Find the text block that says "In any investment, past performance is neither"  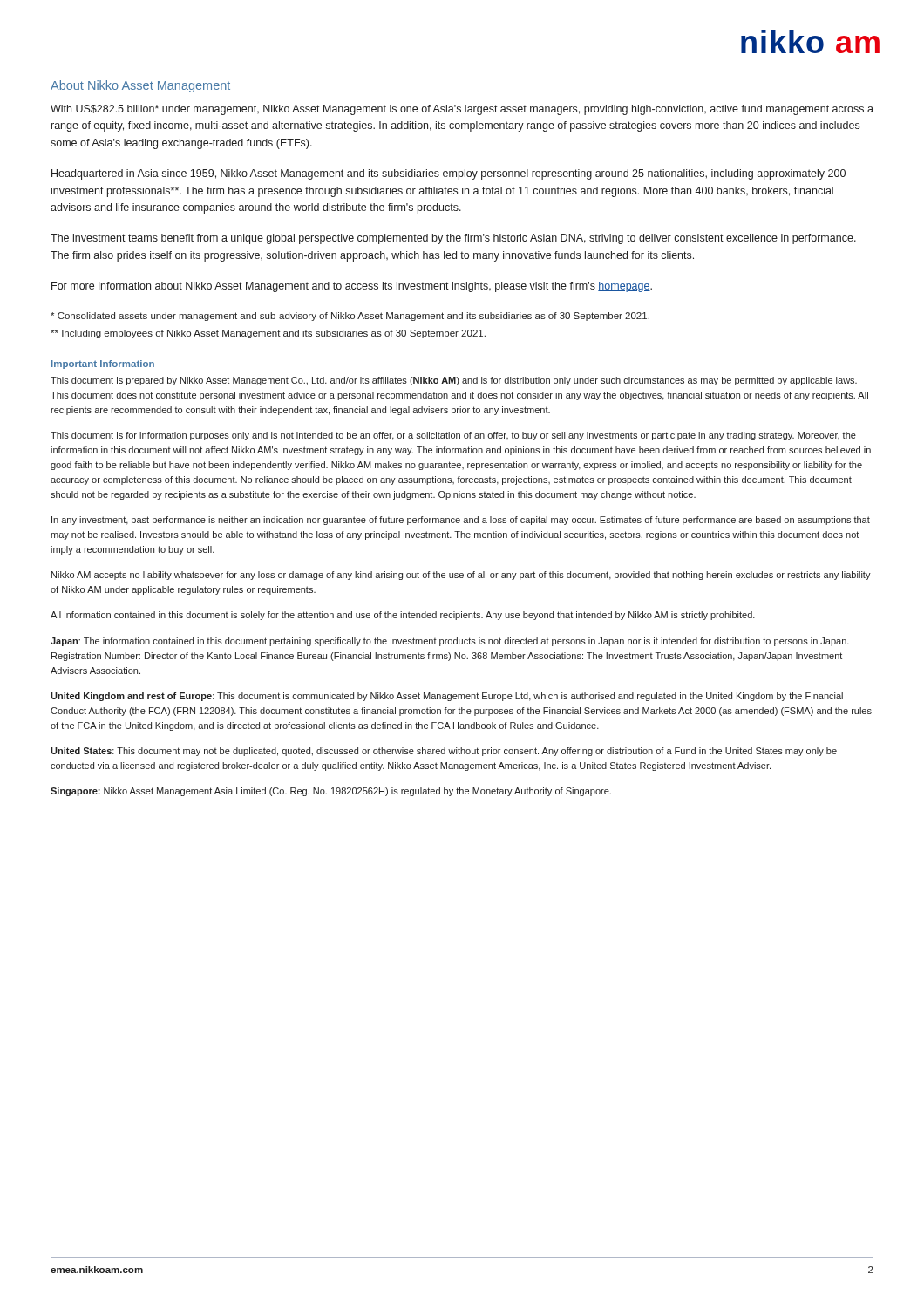click(x=460, y=535)
